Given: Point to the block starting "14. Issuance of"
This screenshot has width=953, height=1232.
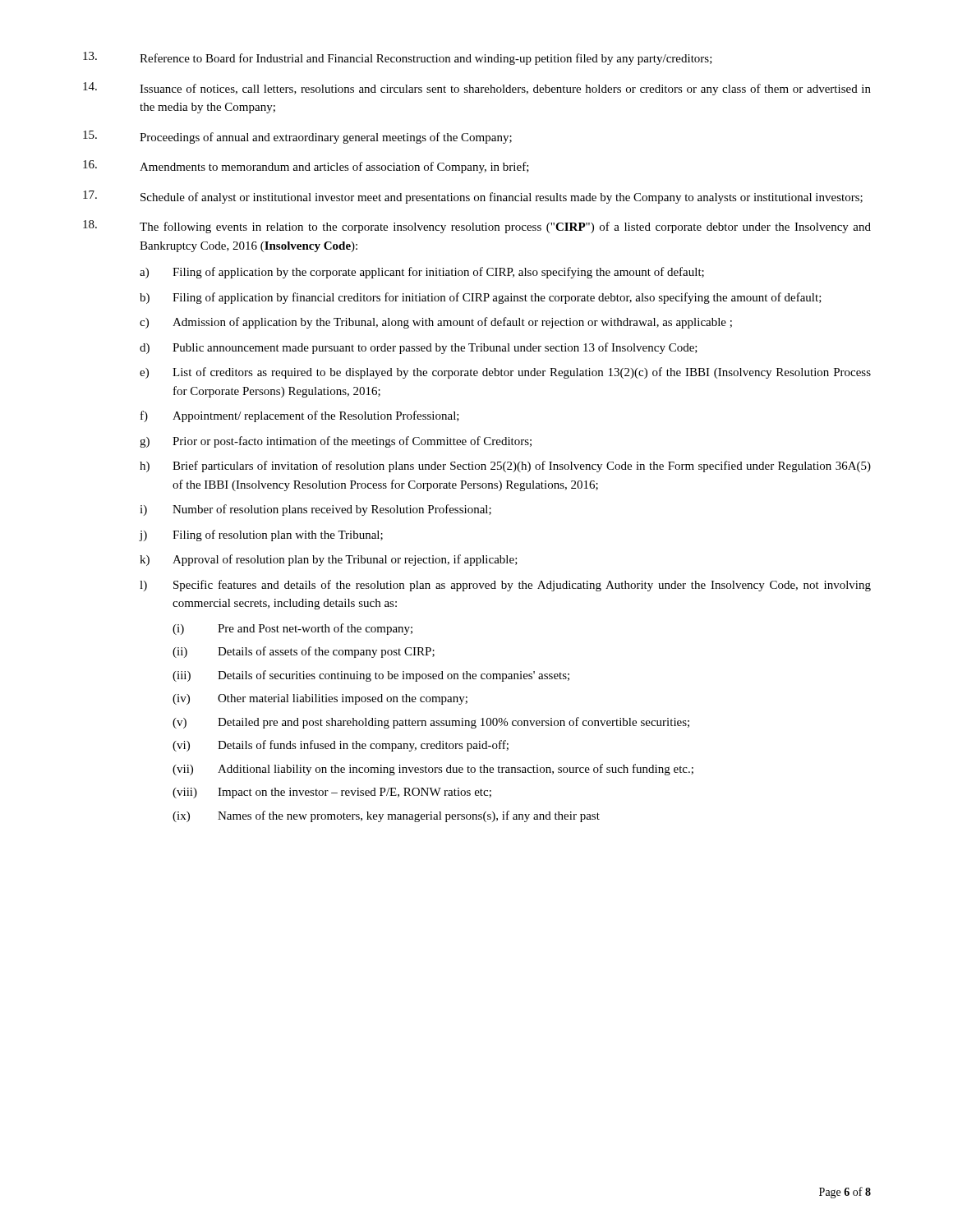Looking at the screenshot, I should click(x=476, y=98).
